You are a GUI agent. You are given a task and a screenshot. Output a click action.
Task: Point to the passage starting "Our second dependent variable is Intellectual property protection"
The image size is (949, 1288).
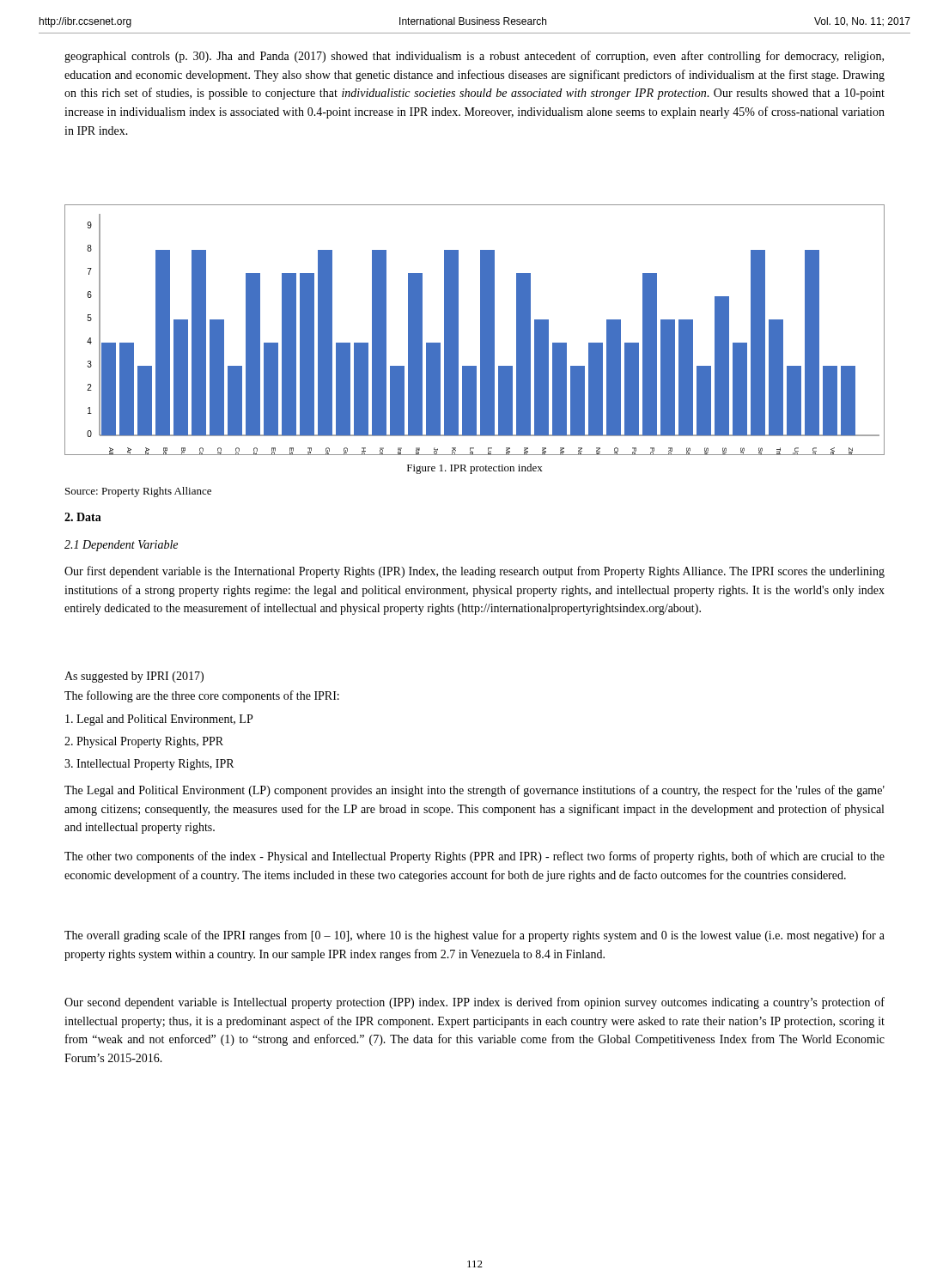click(x=474, y=1030)
